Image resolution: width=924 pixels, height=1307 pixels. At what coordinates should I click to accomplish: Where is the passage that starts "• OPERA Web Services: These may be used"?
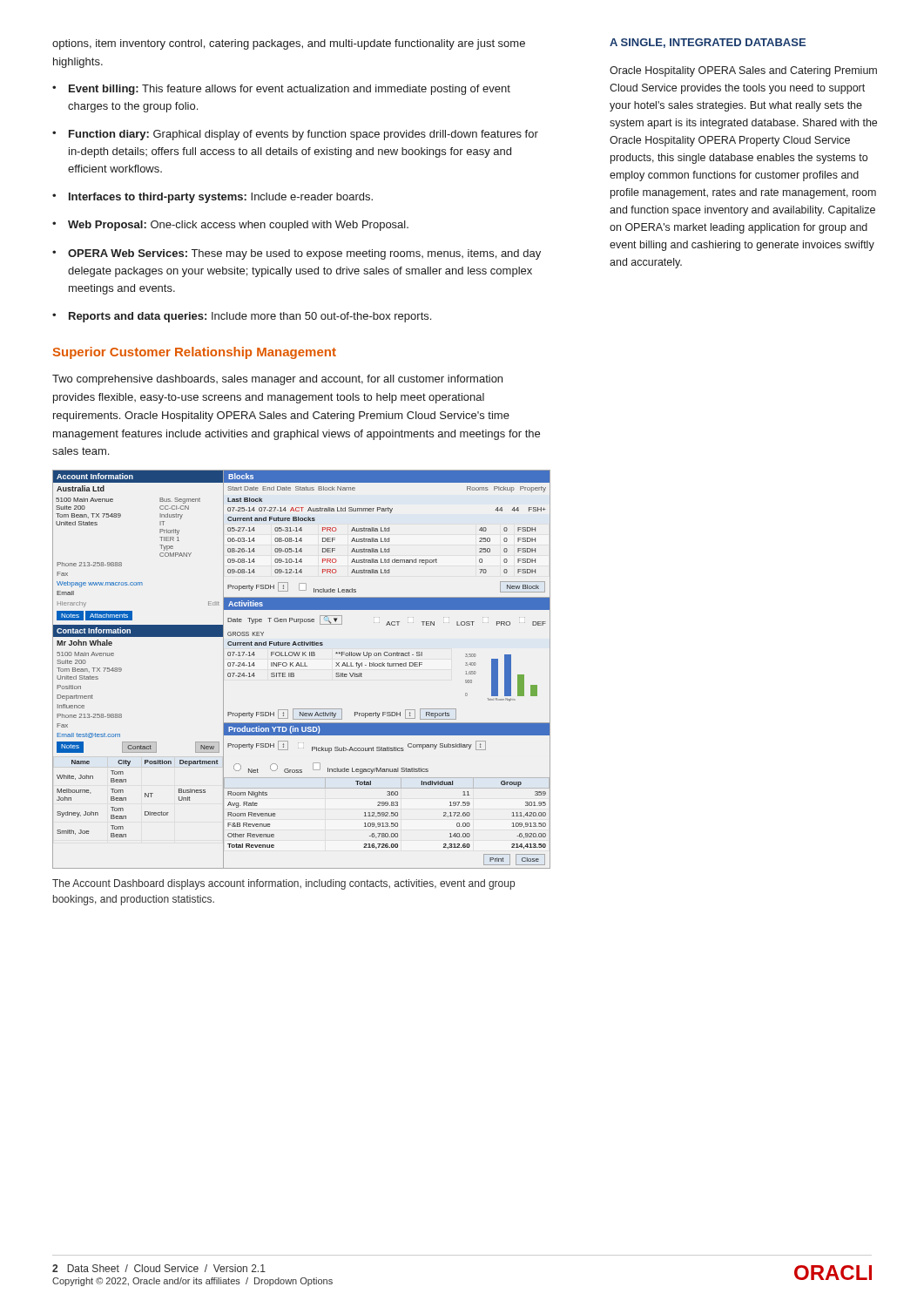click(300, 271)
